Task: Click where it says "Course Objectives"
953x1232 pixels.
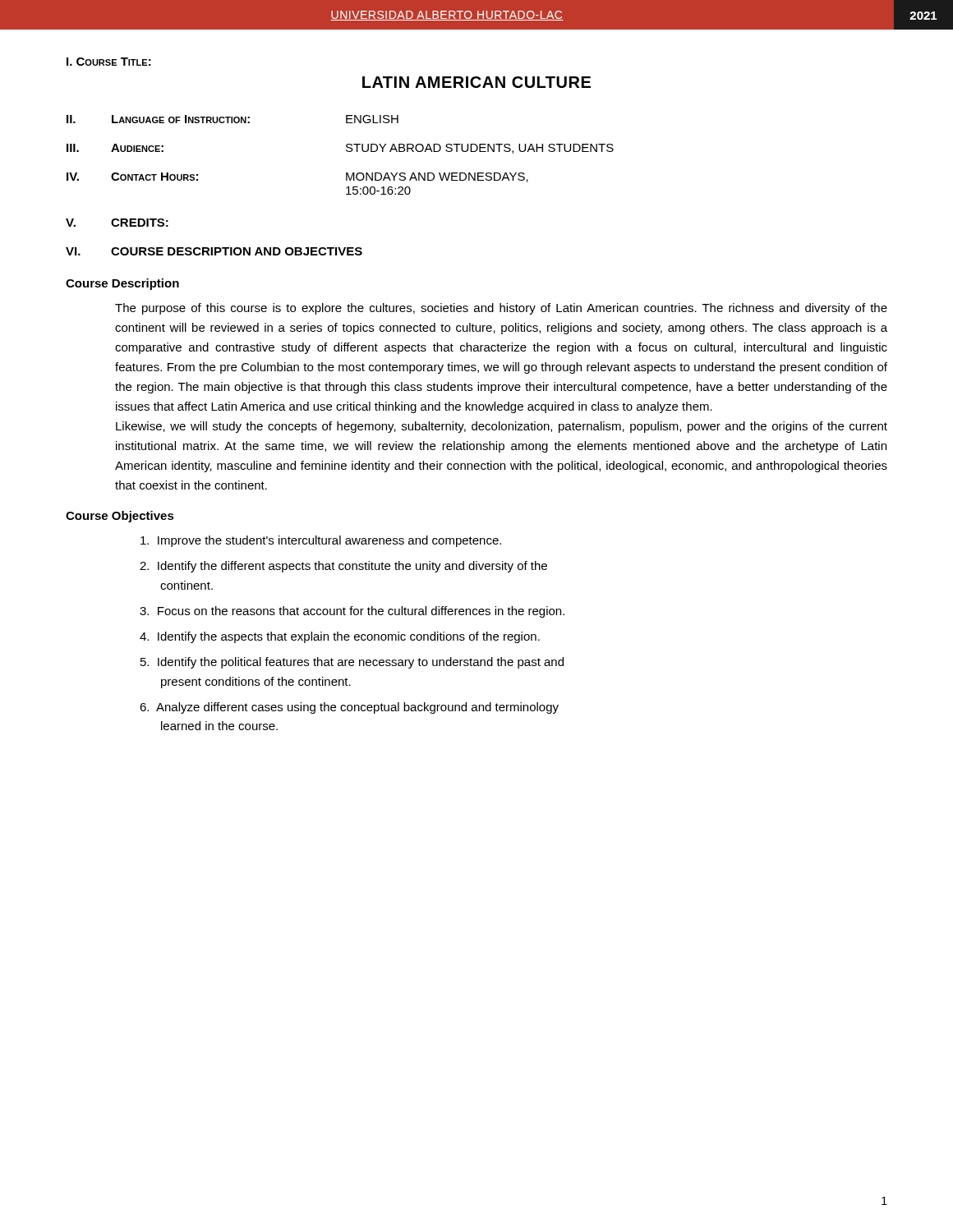Action: 120,515
